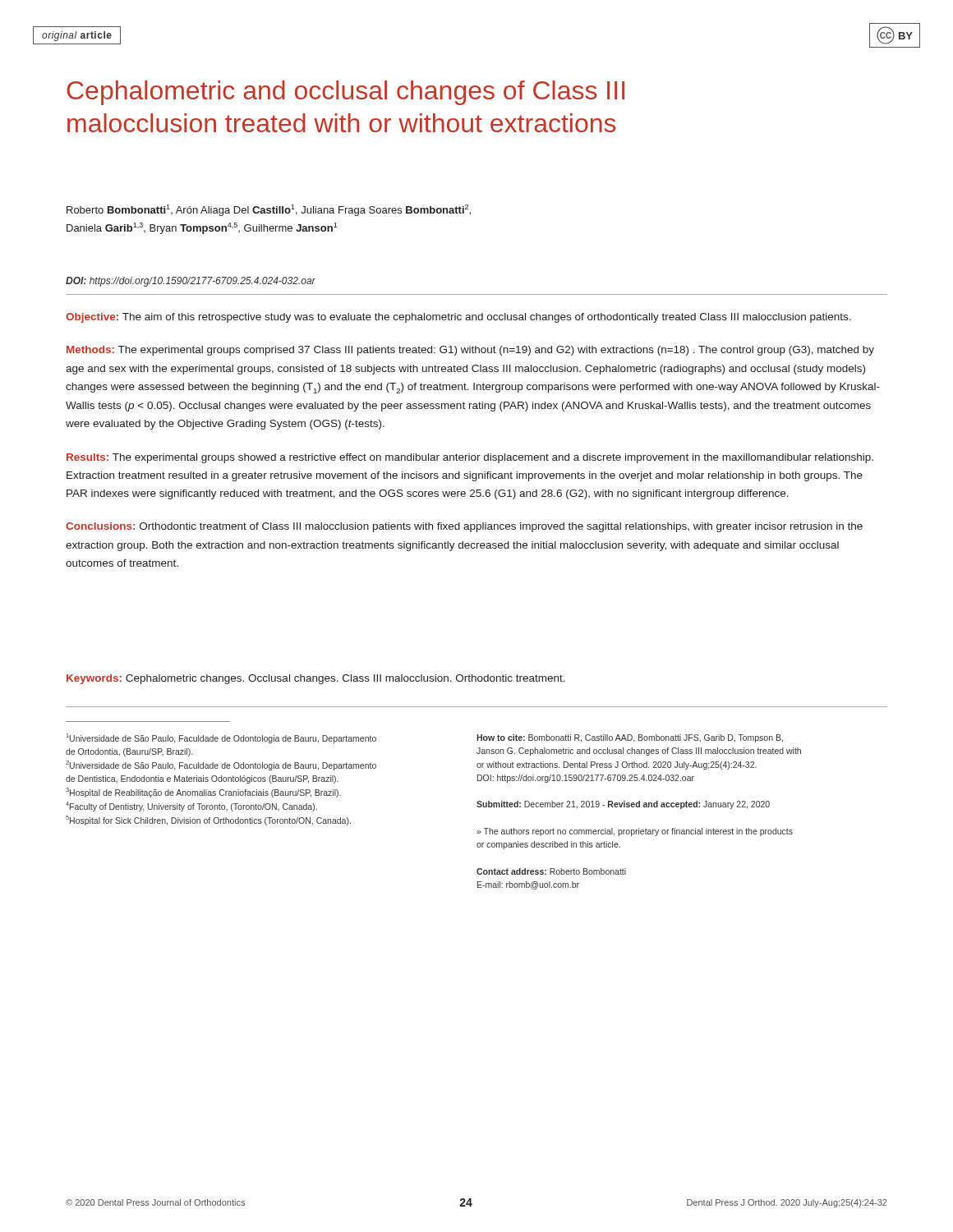The width and height of the screenshot is (953, 1232).
Task: Locate the block of text that opens with "Keywords: Cephalometric changes. Occlusal"
Action: click(316, 678)
